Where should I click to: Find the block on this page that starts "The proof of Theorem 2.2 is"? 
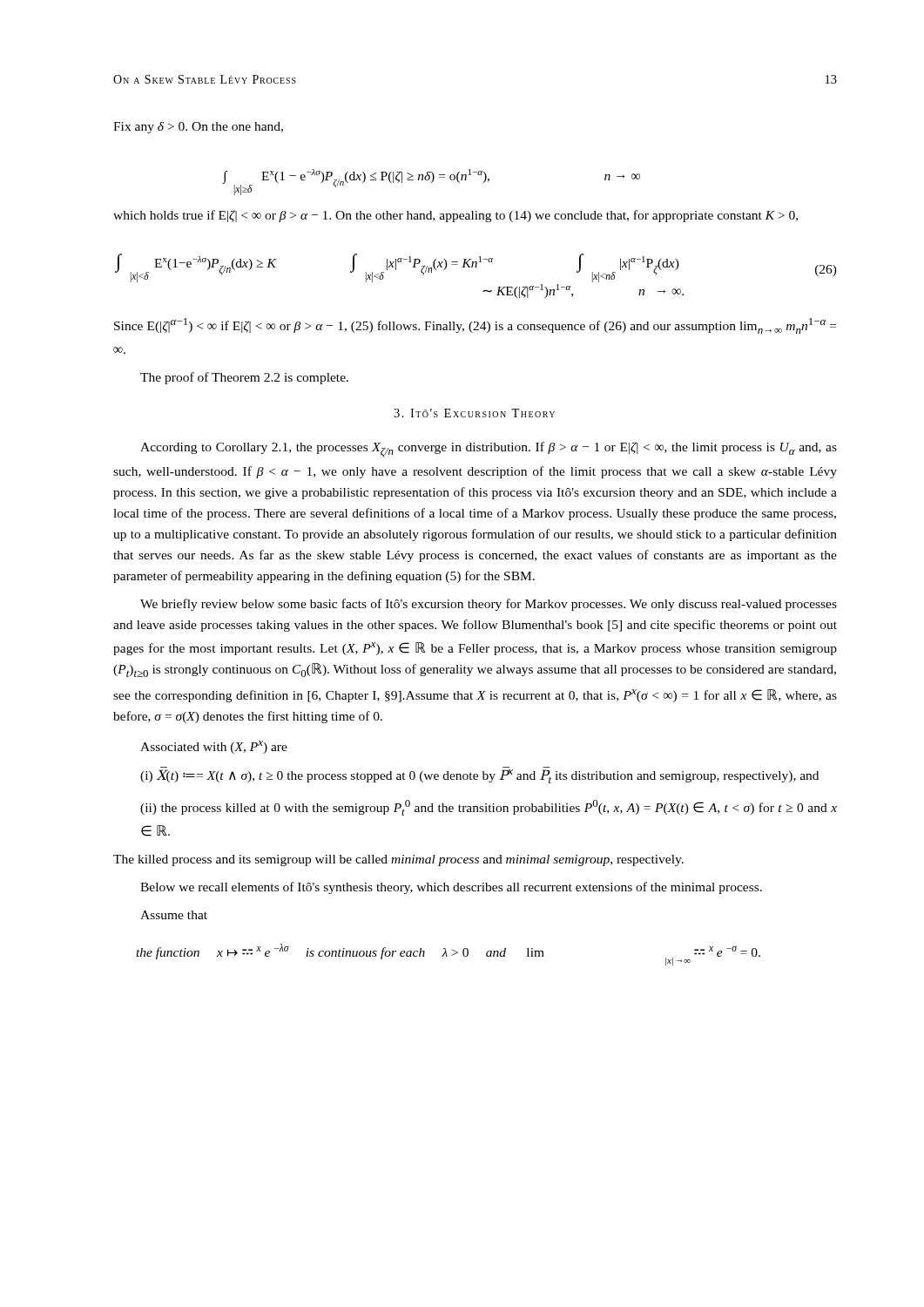(245, 377)
